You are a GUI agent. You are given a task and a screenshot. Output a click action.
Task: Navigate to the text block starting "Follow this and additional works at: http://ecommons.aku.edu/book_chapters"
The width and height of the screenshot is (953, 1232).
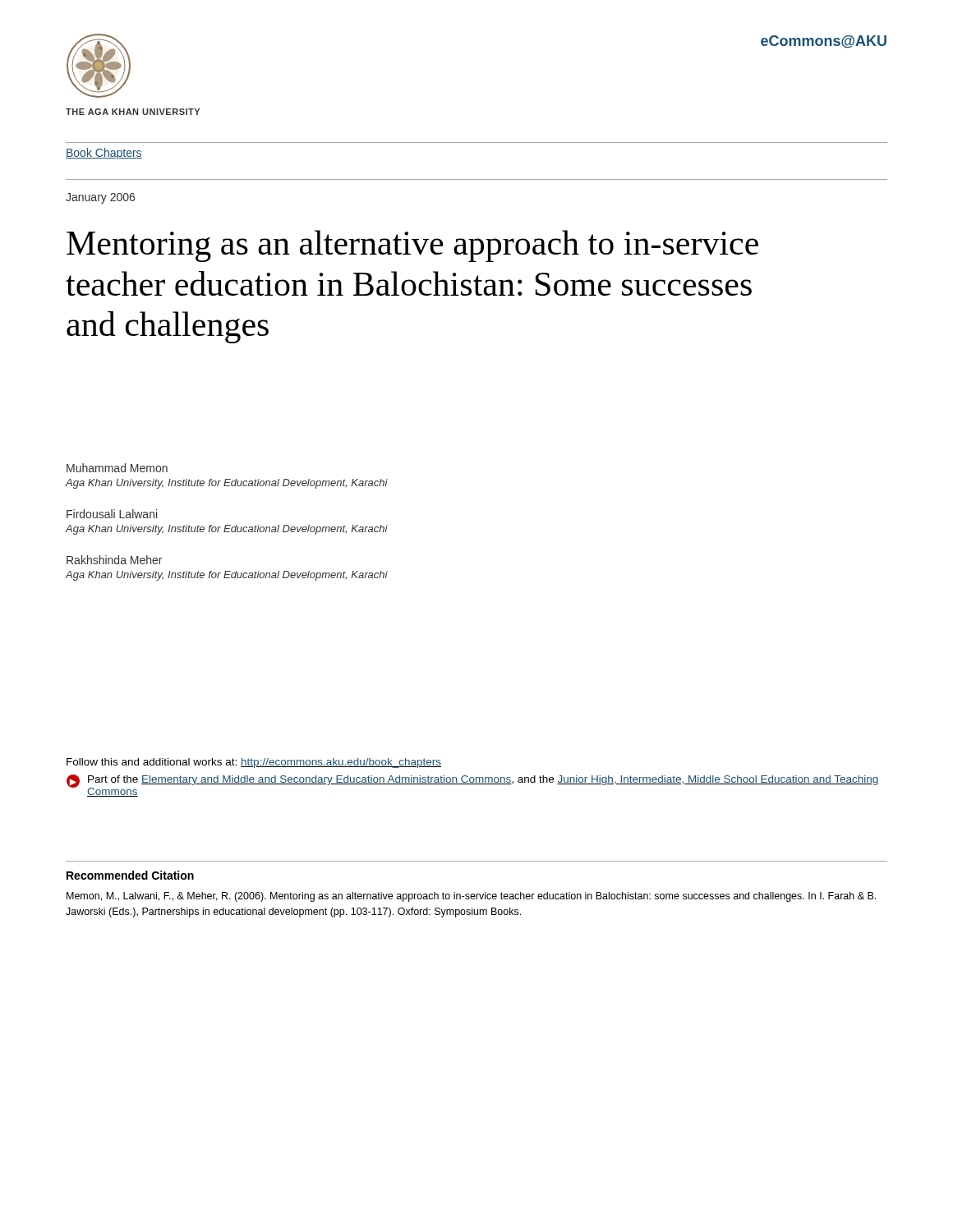[x=253, y=762]
